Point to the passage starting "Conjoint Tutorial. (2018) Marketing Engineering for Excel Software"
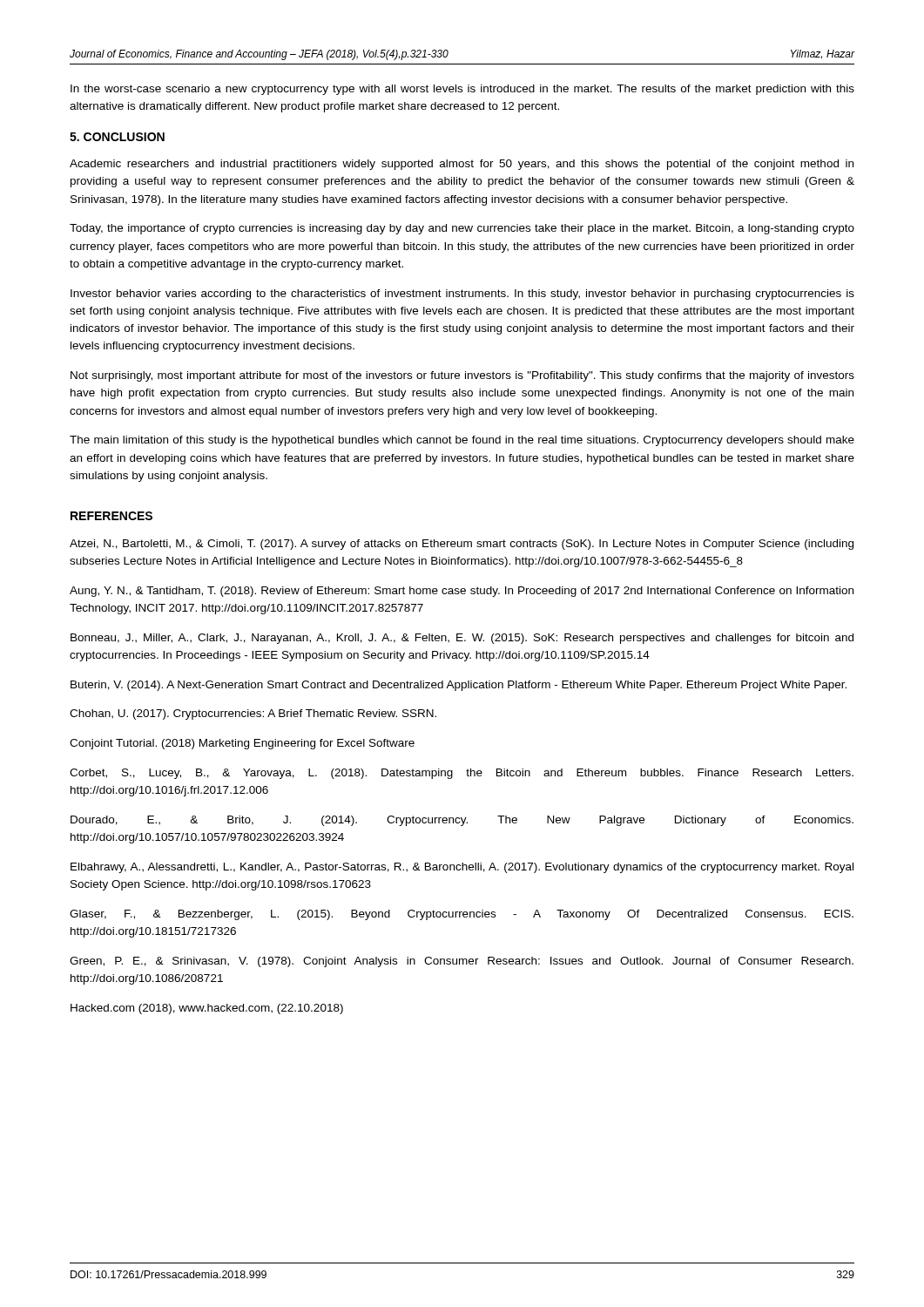The width and height of the screenshot is (924, 1307). pyautogui.click(x=242, y=744)
